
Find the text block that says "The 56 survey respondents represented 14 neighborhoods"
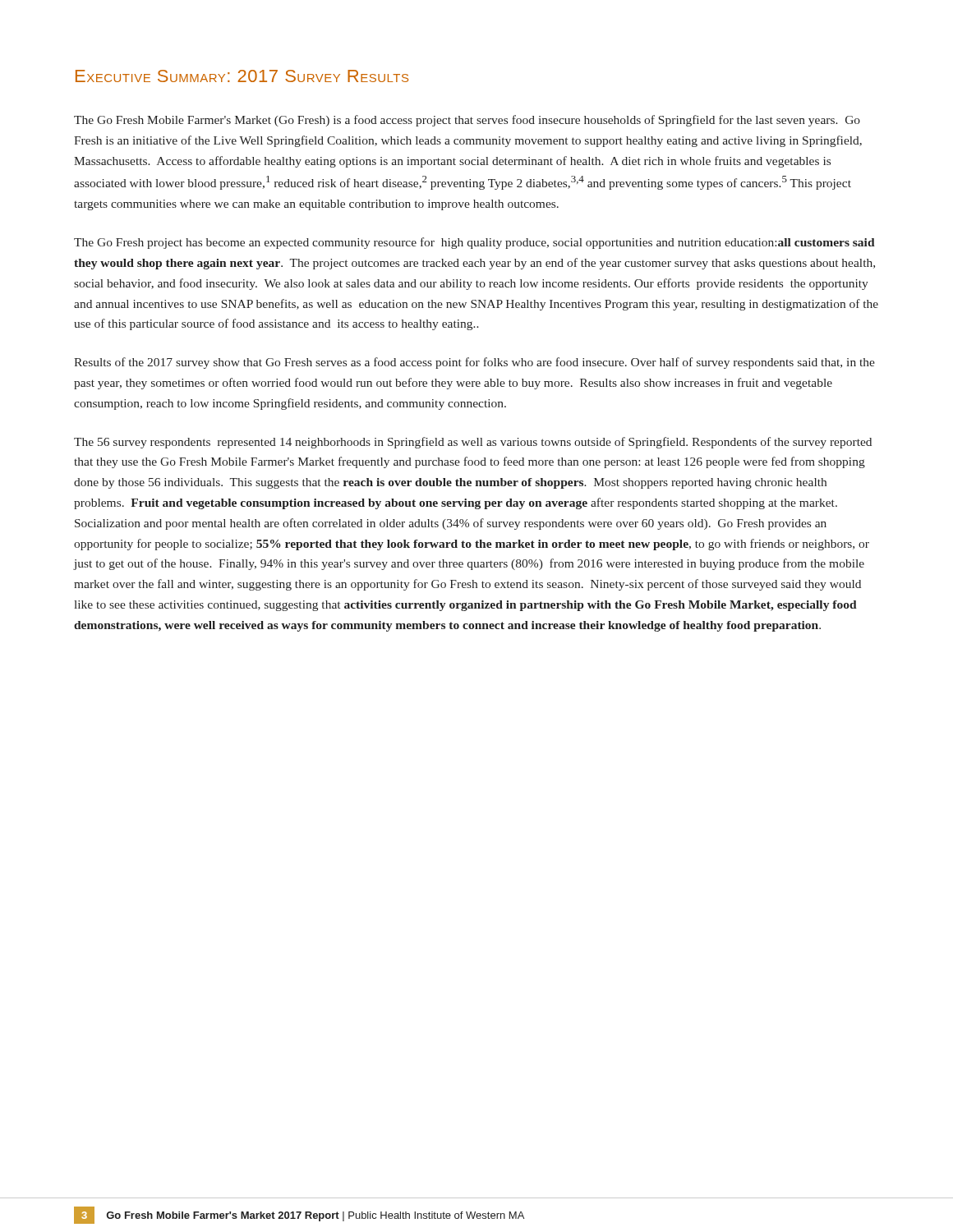click(x=473, y=533)
